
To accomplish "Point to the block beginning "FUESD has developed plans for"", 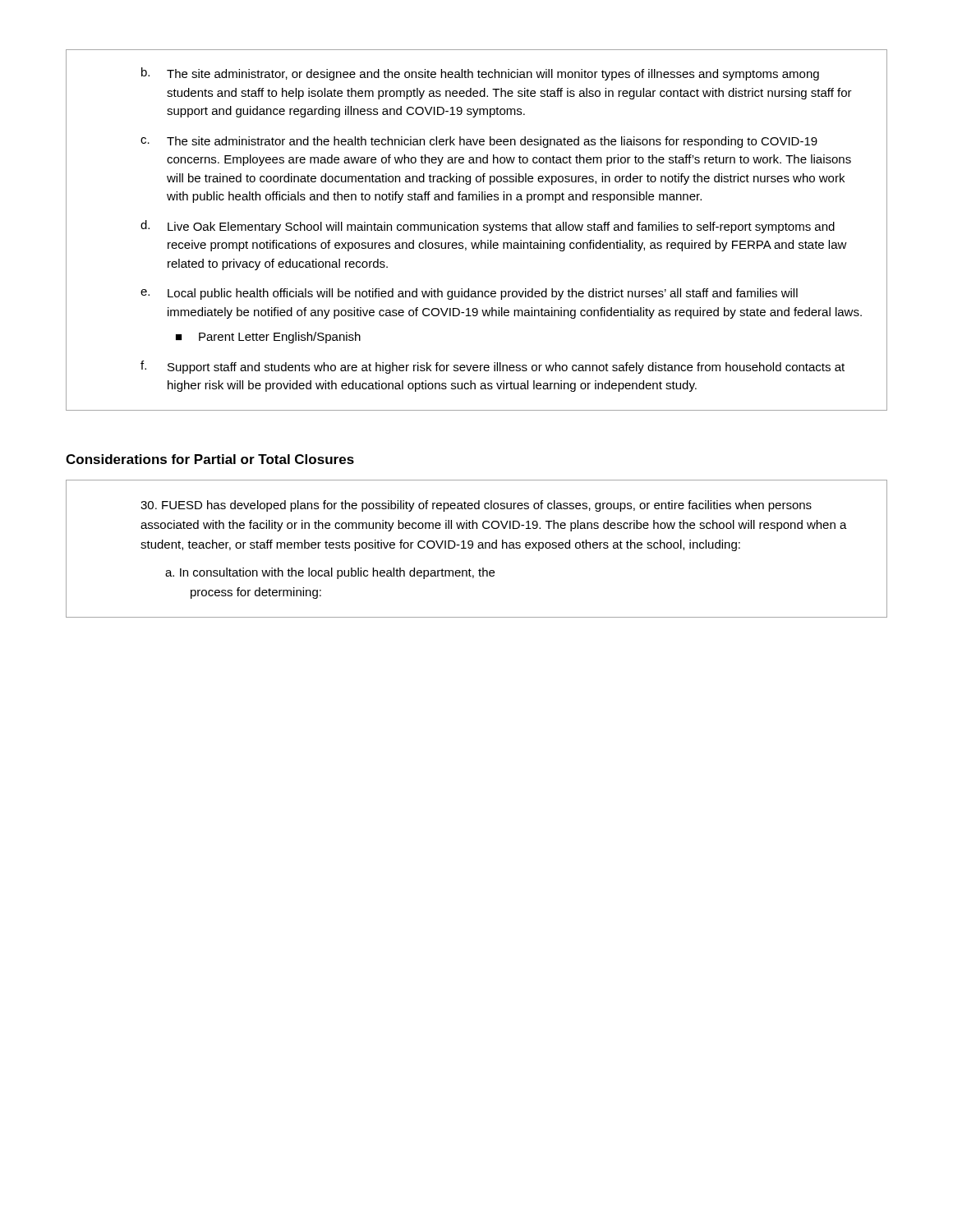I will click(x=502, y=548).
